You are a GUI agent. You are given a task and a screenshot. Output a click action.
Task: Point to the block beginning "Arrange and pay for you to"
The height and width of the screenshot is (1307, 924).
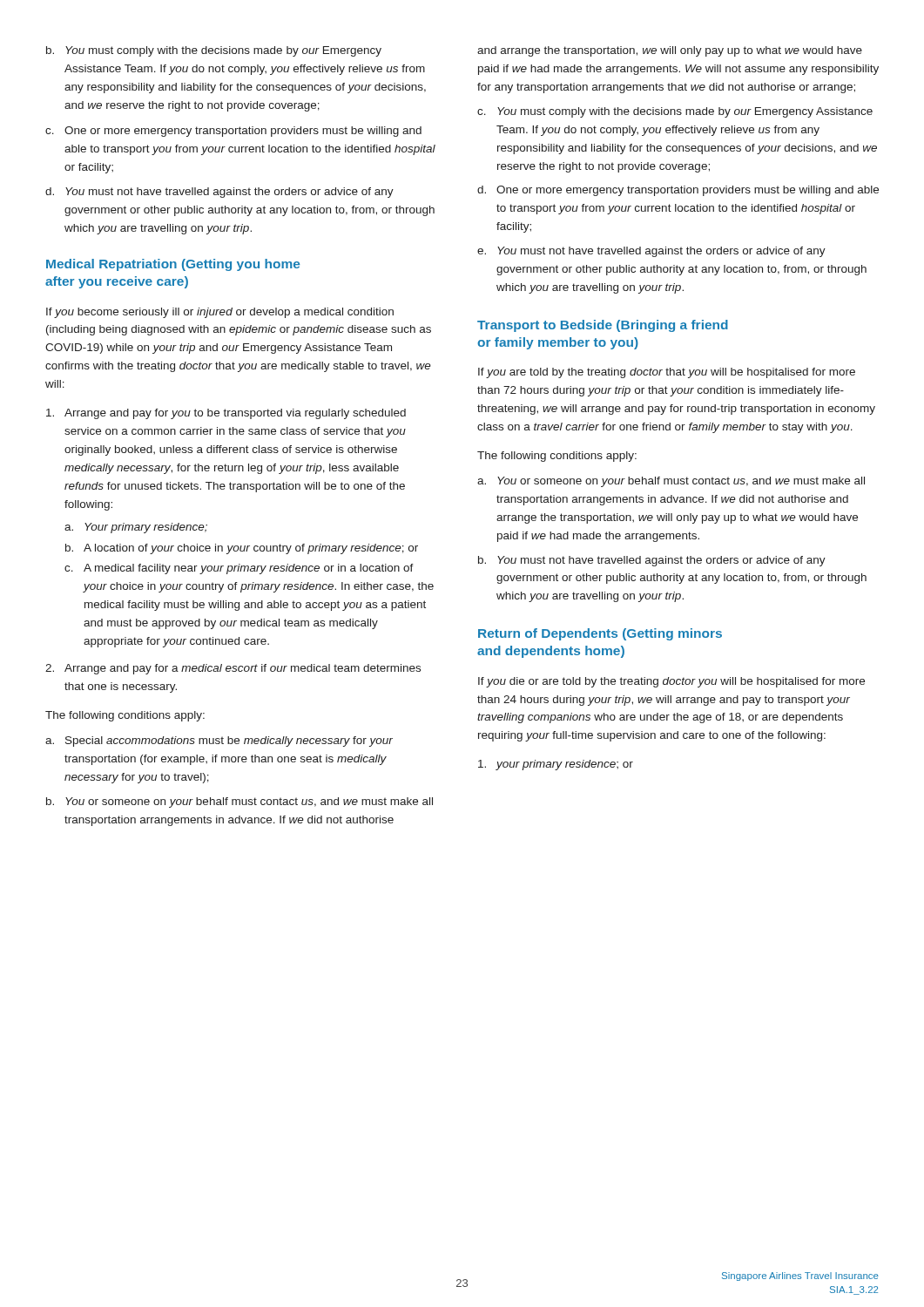(226, 414)
